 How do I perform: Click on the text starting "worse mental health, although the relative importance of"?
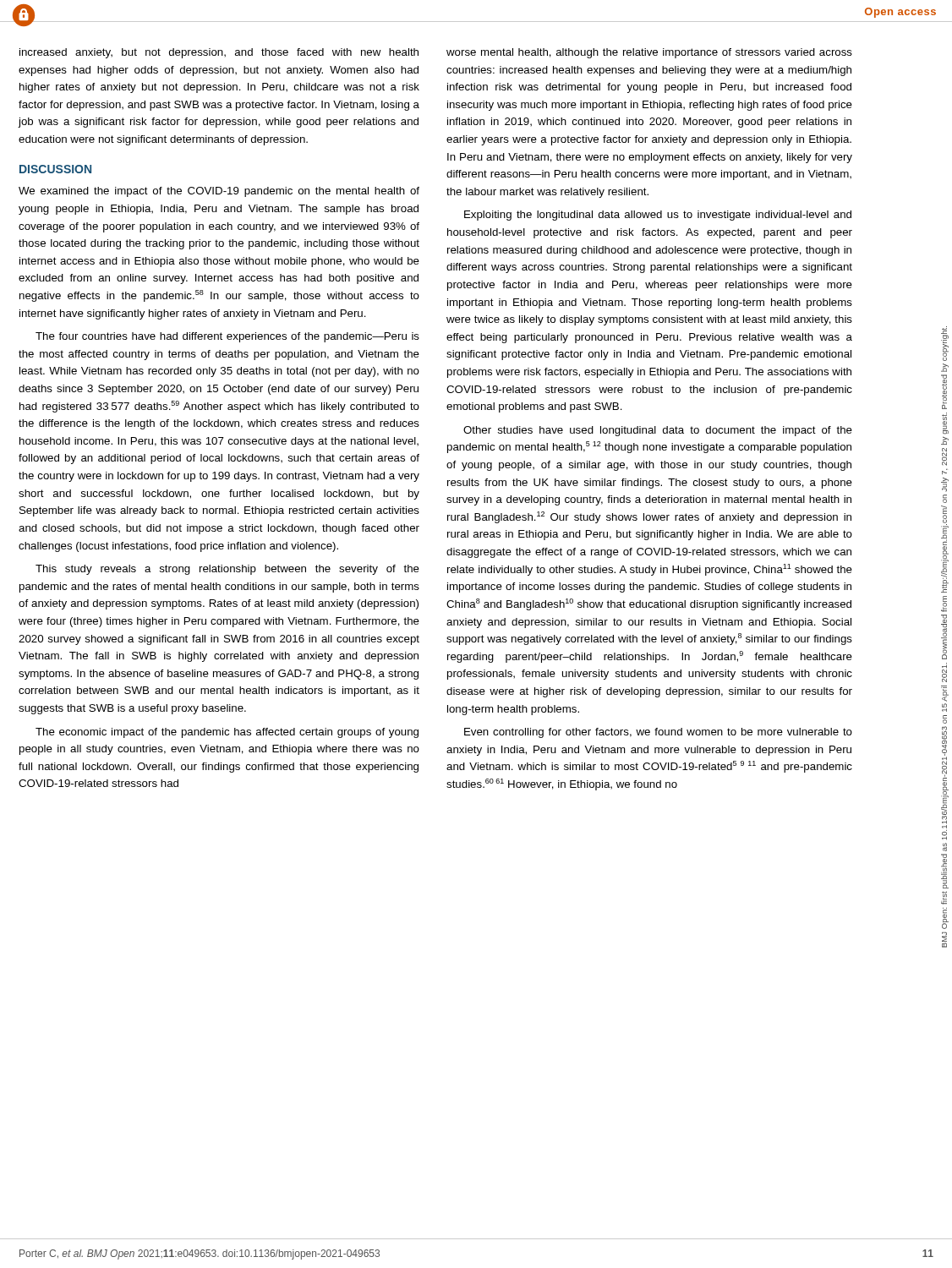click(649, 122)
